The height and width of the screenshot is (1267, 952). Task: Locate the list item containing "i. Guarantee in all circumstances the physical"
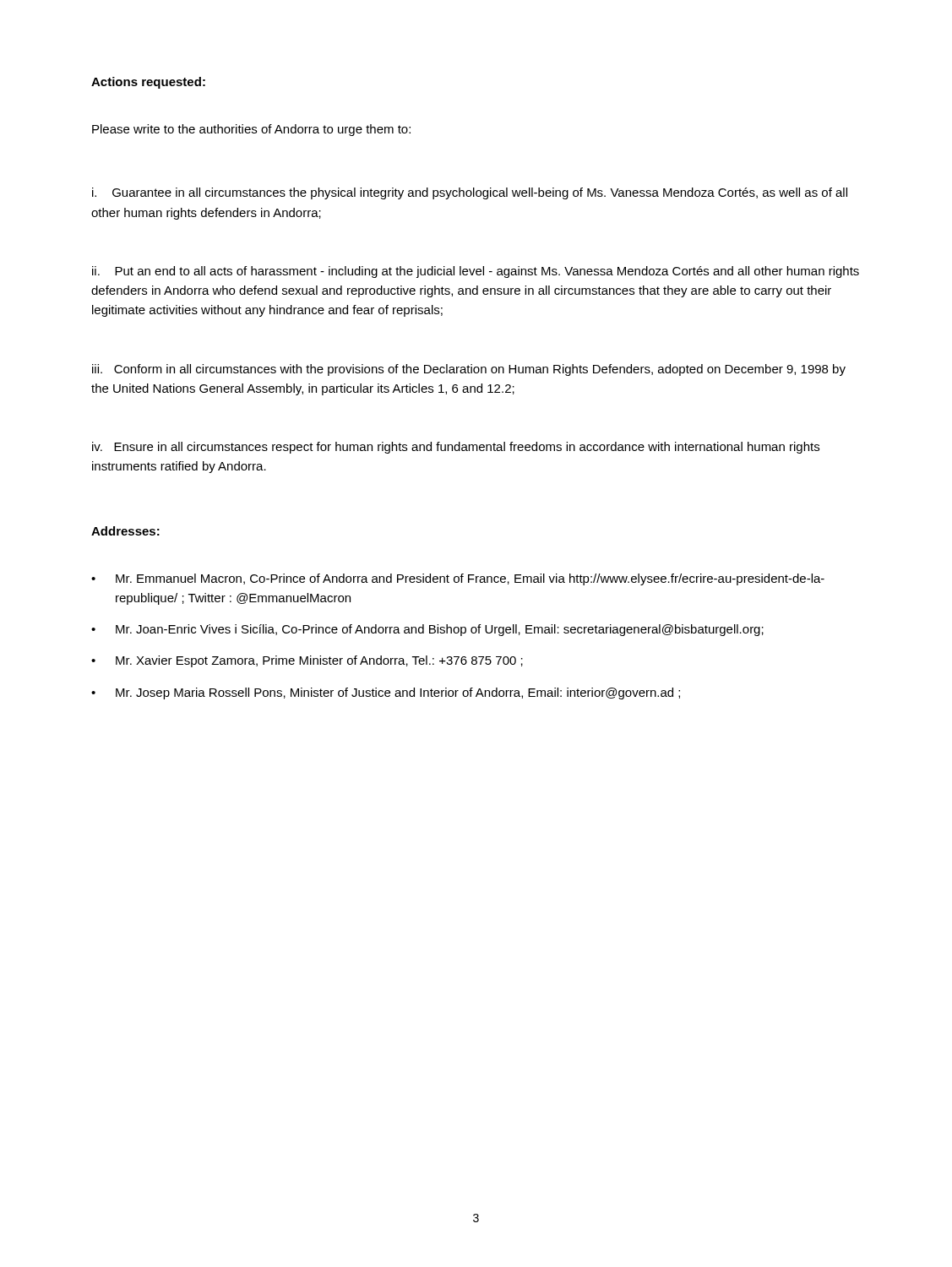pos(470,202)
